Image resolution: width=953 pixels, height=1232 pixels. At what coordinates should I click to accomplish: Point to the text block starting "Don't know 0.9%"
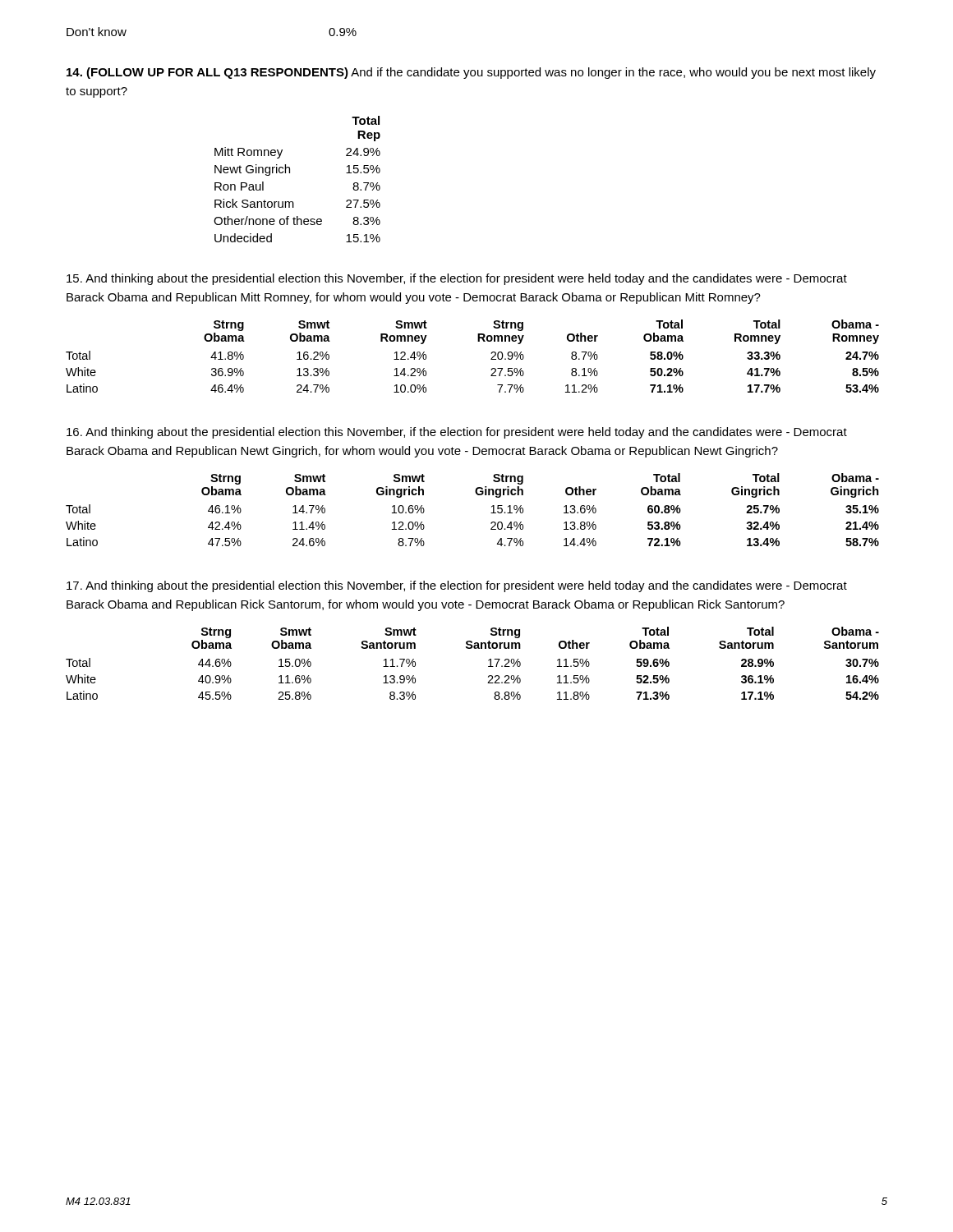click(101, 32)
